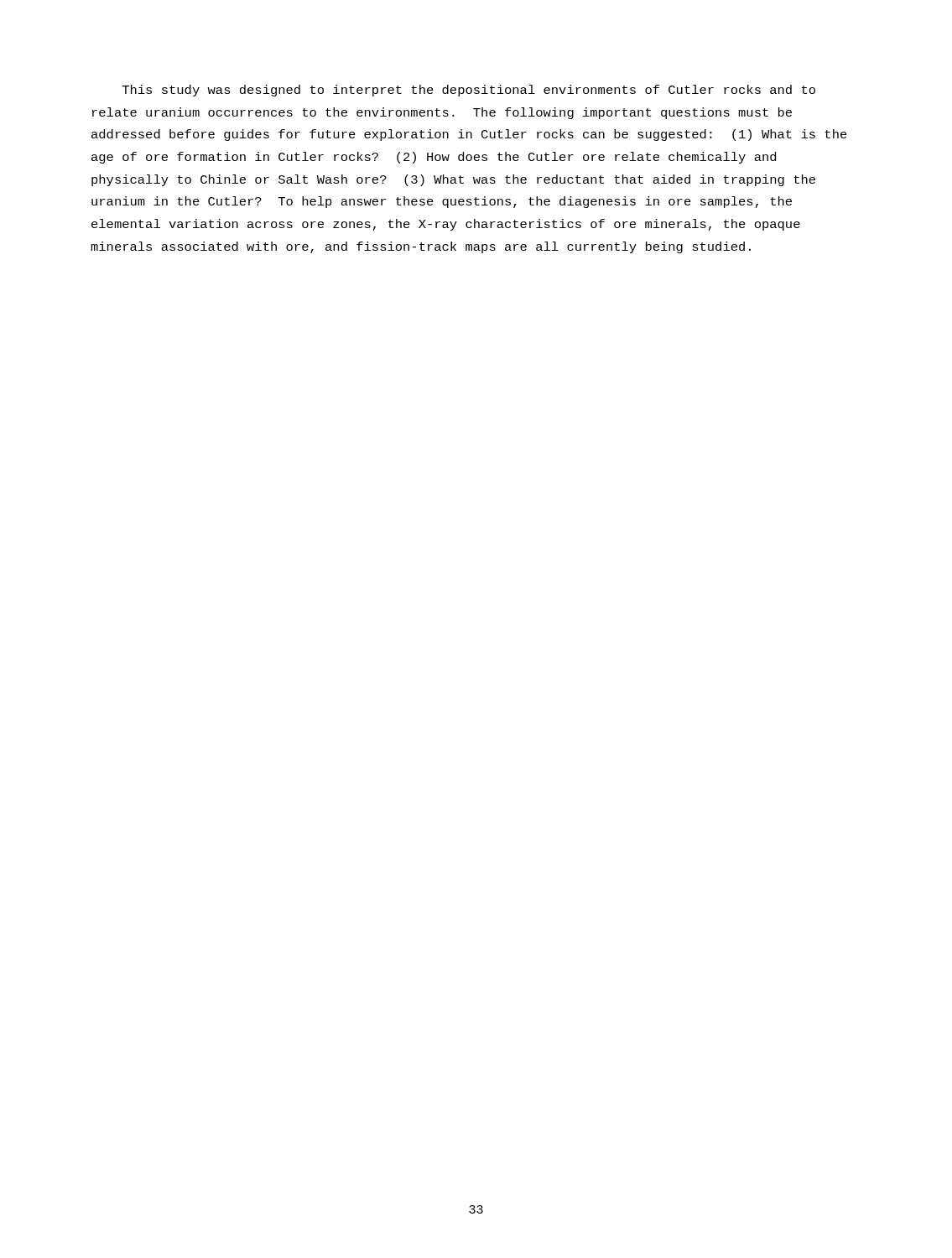Find the text block containing "This study was designed to interpret"
The height and width of the screenshot is (1258, 952).
(x=469, y=169)
